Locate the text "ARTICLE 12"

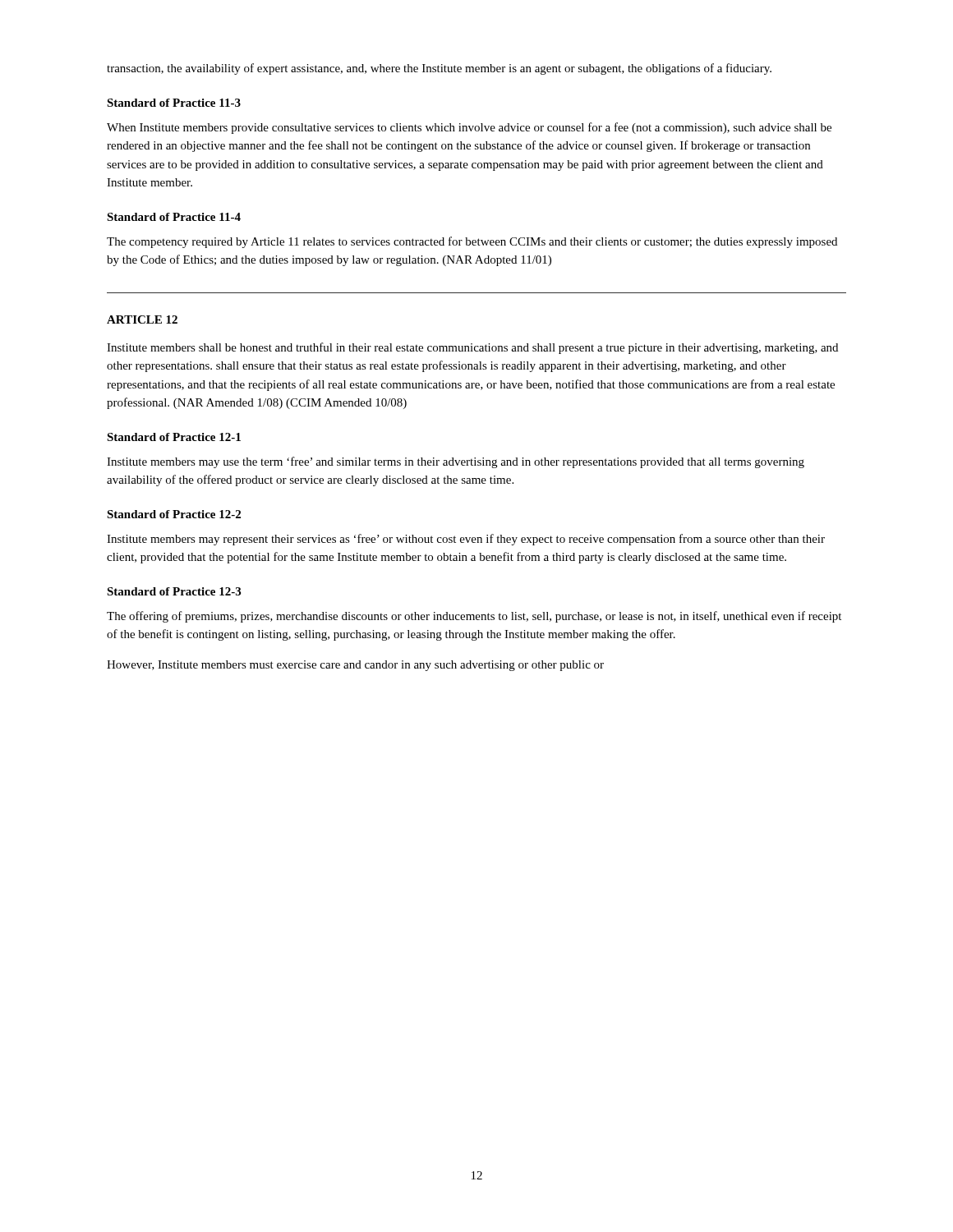click(x=142, y=319)
